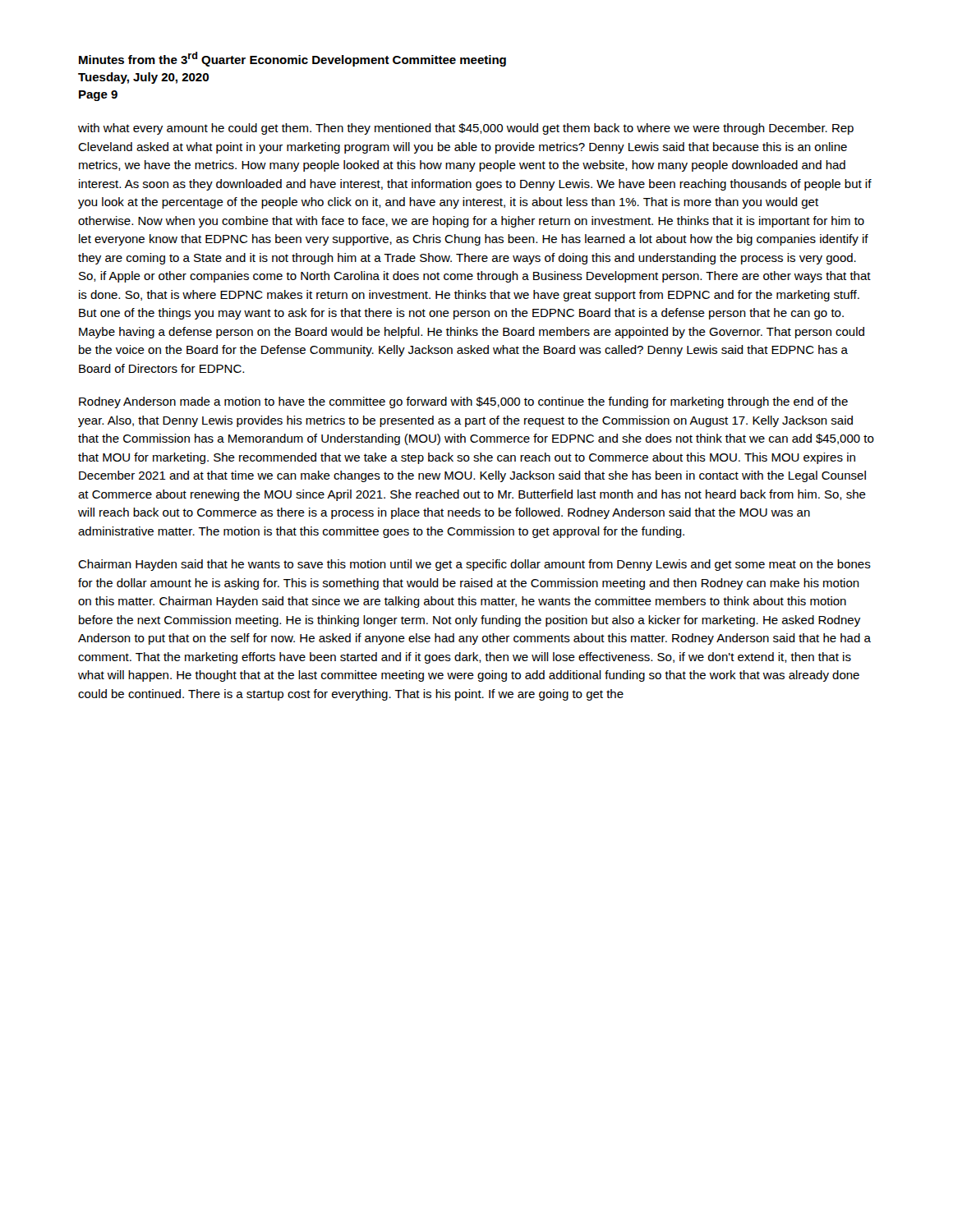Select the text starting "Rodney Anderson made a"

point(476,466)
